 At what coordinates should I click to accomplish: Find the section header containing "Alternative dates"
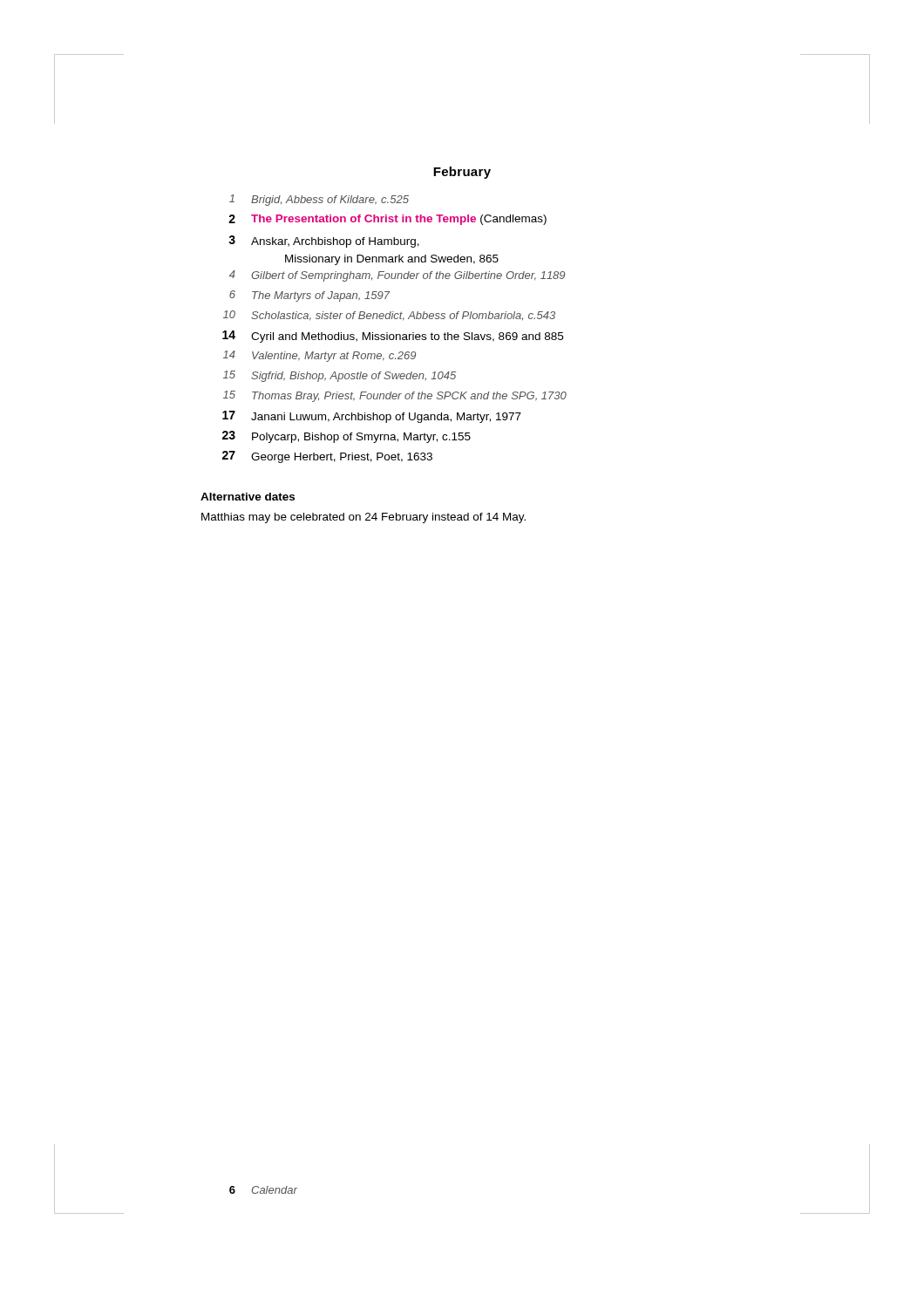point(248,497)
